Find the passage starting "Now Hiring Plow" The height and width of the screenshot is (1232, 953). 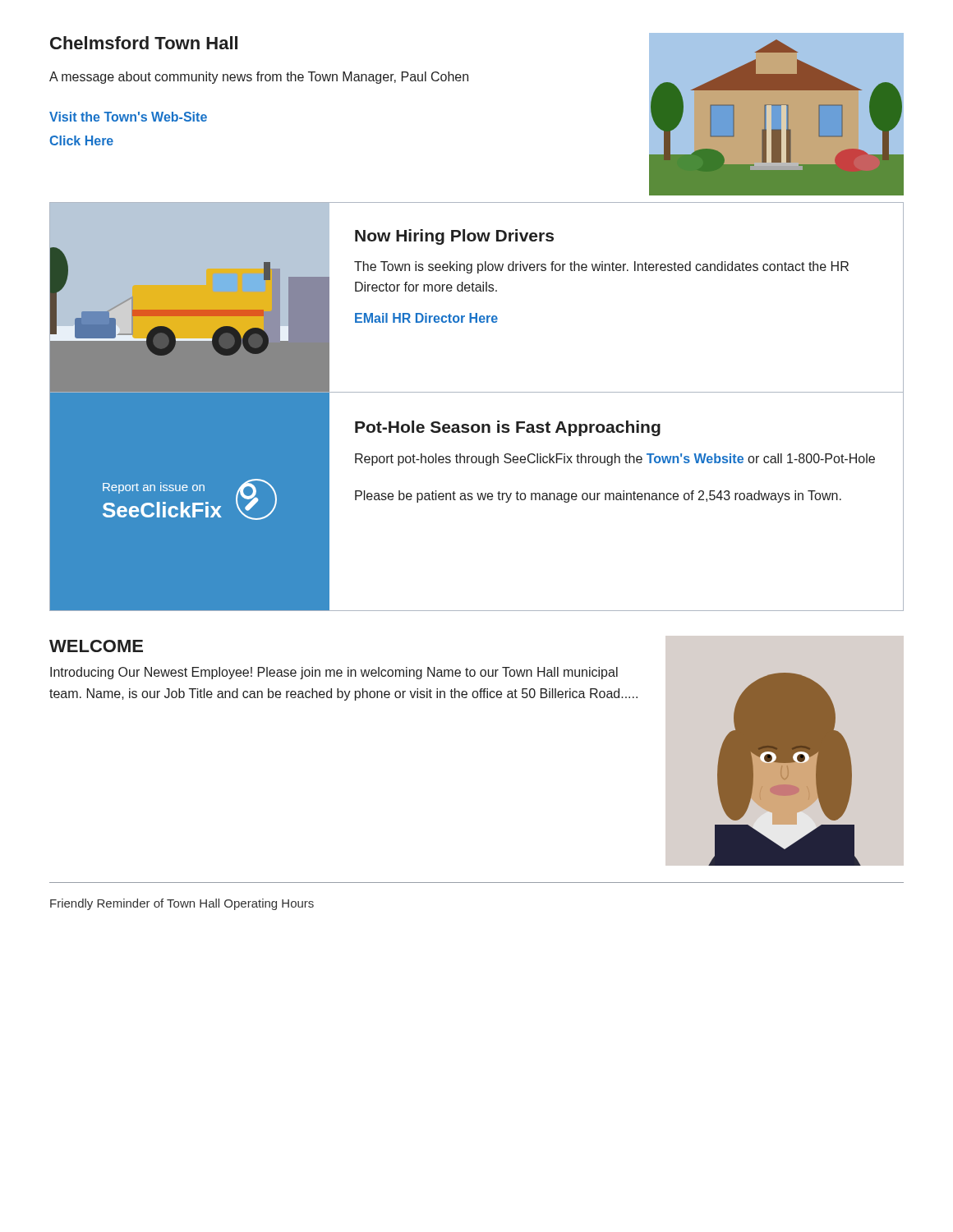click(454, 235)
